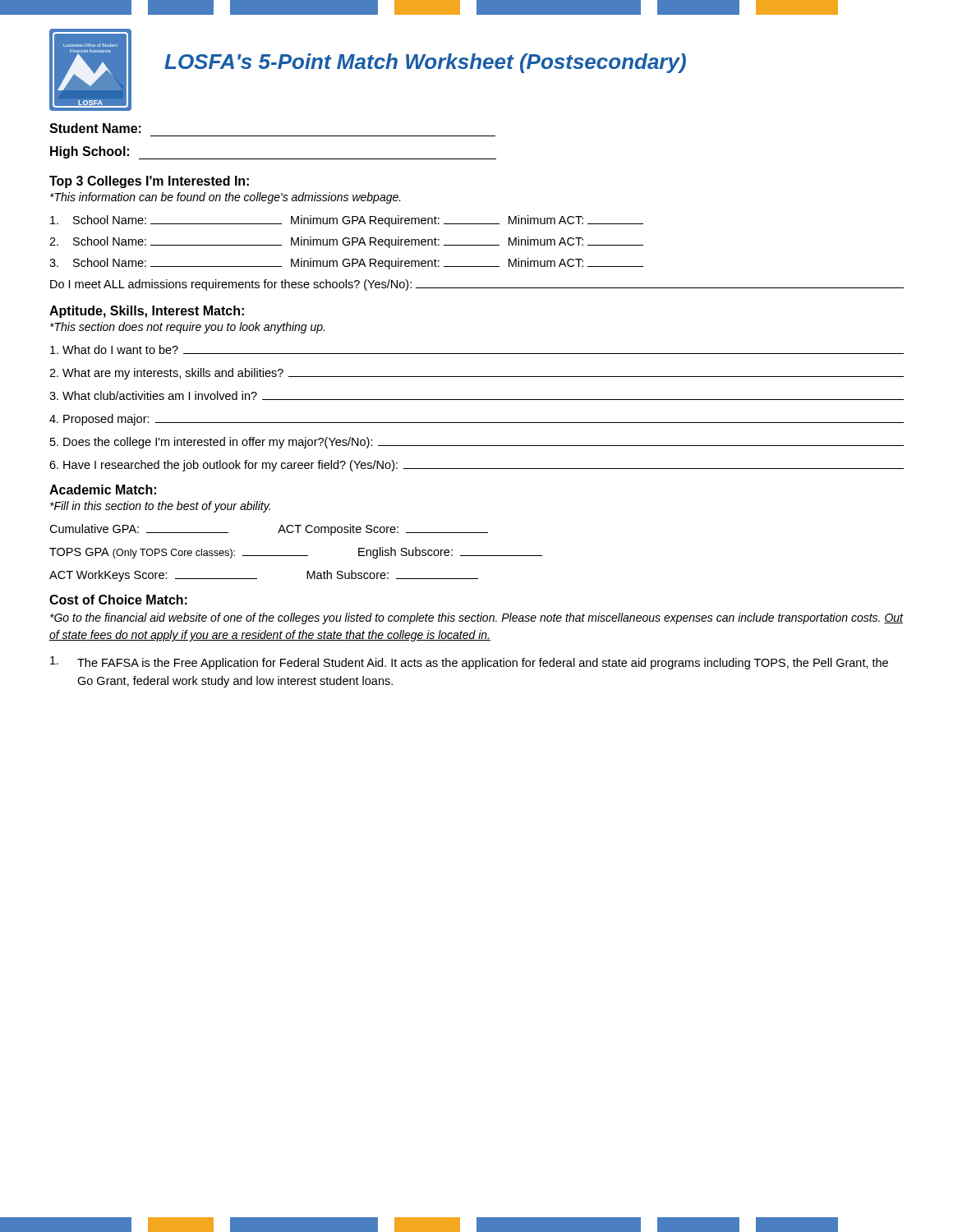The height and width of the screenshot is (1232, 953).
Task: Navigate to the text block starting "Proposed major:"
Action: coord(476,418)
